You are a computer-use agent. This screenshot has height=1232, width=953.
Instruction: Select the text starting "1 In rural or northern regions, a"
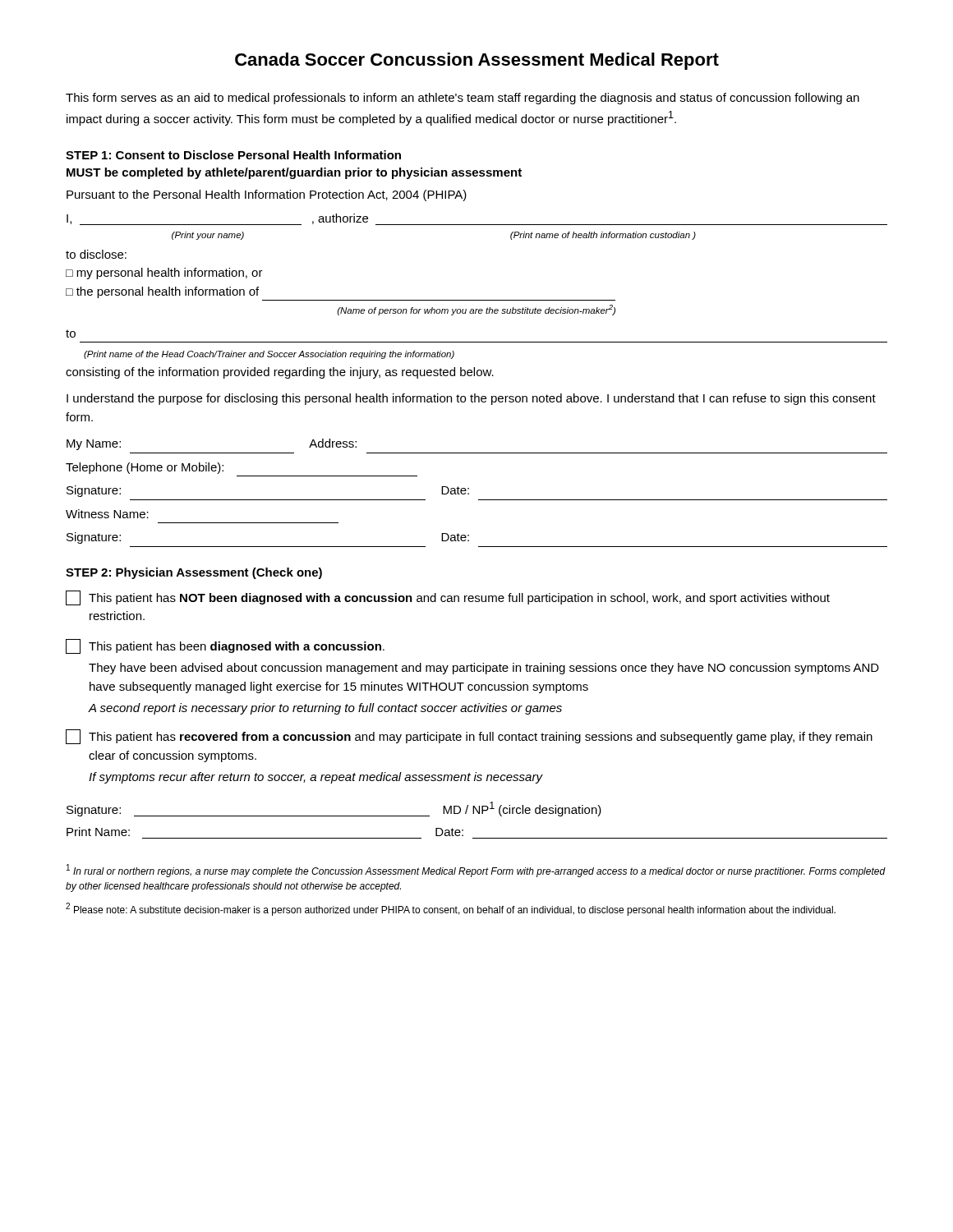475,878
